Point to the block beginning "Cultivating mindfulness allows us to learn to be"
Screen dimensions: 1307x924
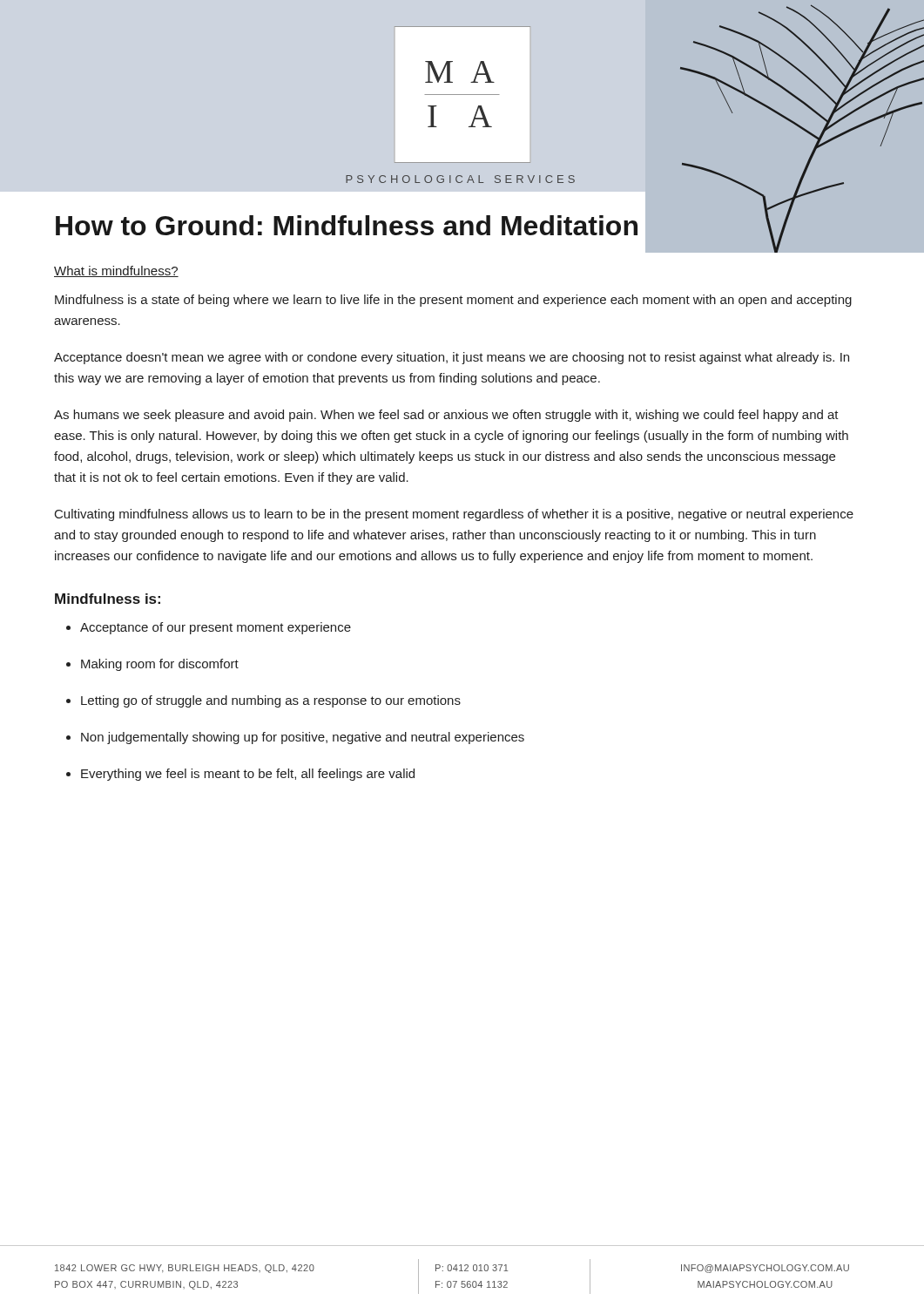(x=454, y=535)
